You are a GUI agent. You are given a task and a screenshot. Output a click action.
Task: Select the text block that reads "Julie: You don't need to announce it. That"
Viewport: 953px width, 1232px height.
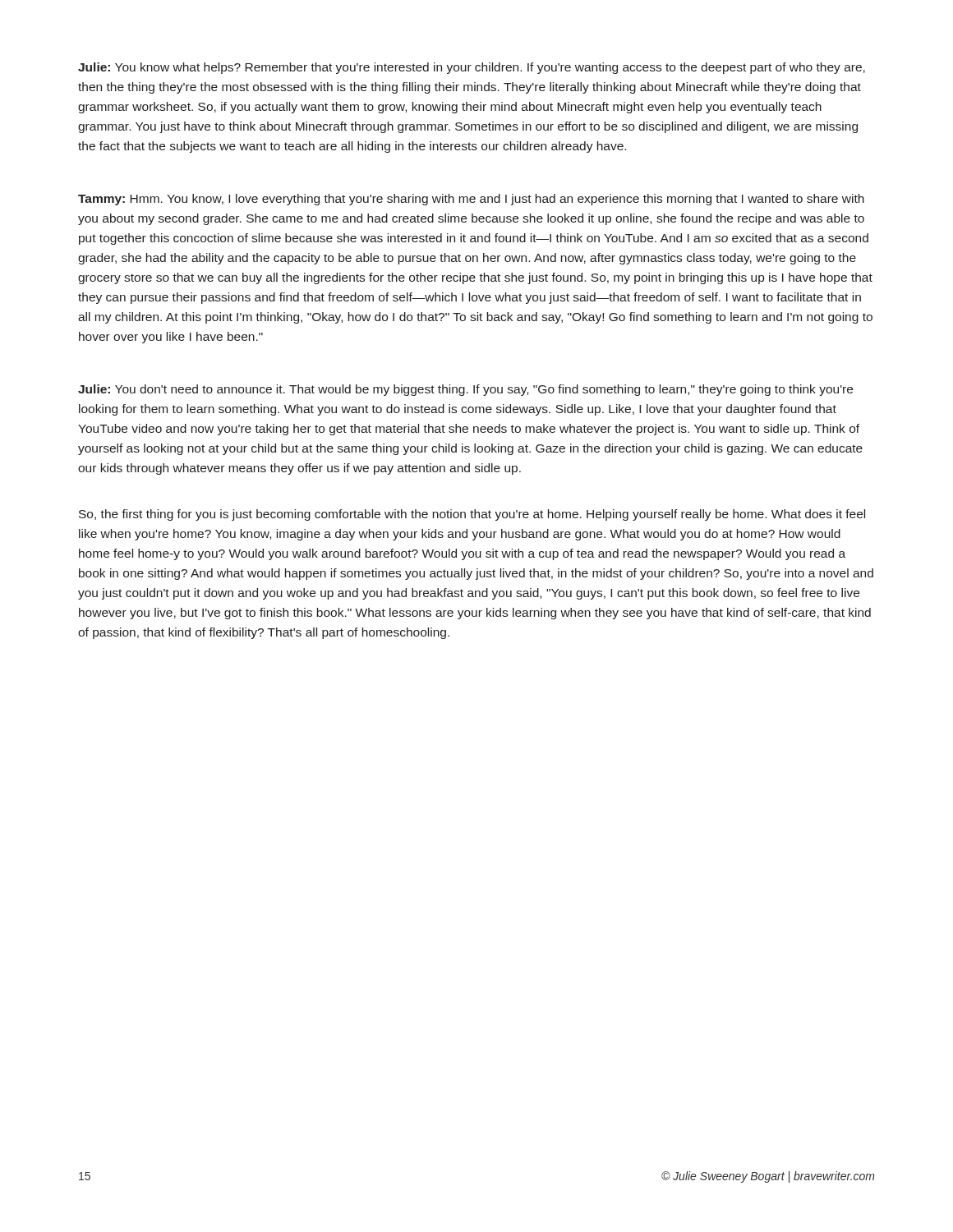tap(470, 428)
